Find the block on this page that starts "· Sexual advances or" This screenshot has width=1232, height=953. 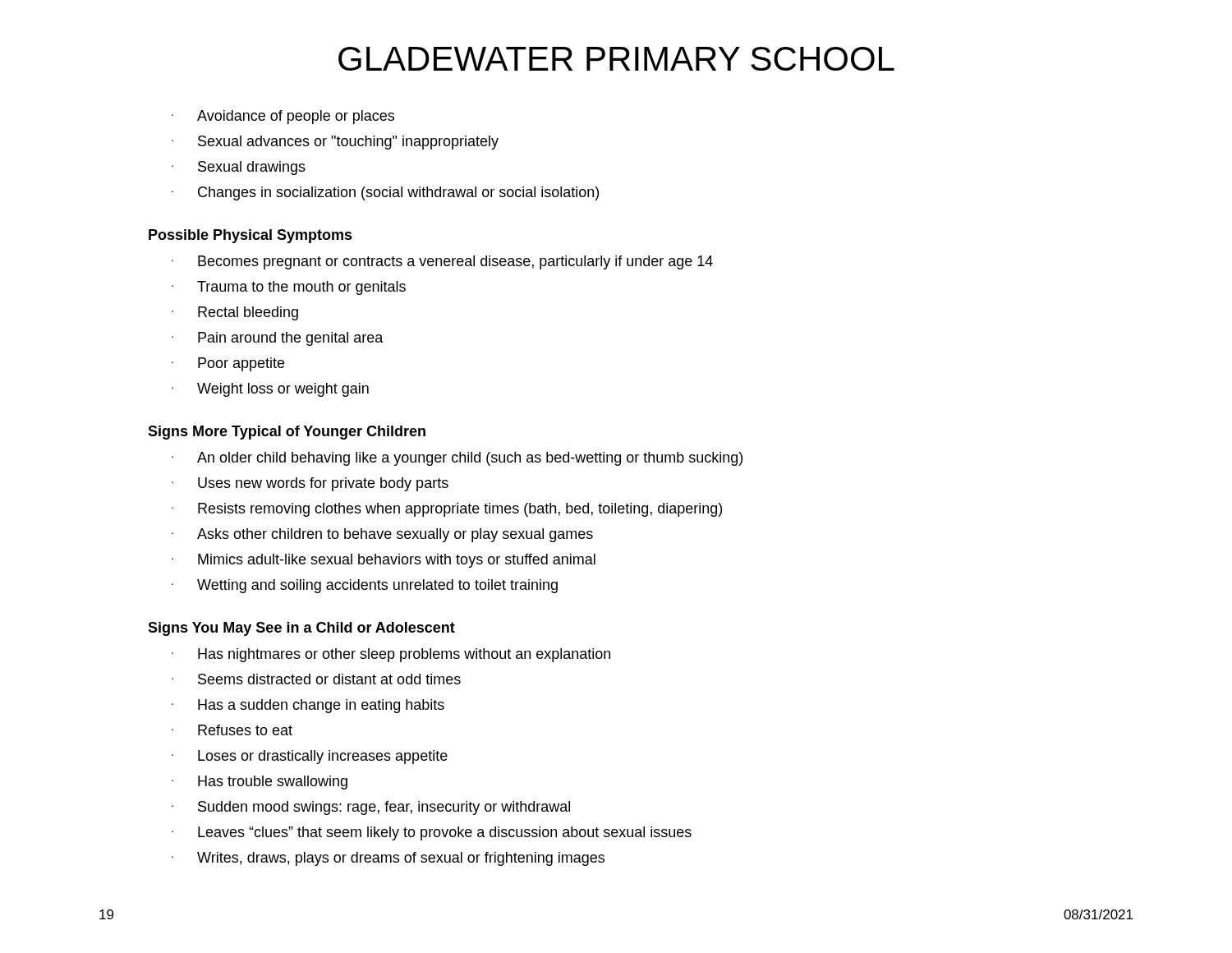[x=335, y=143]
